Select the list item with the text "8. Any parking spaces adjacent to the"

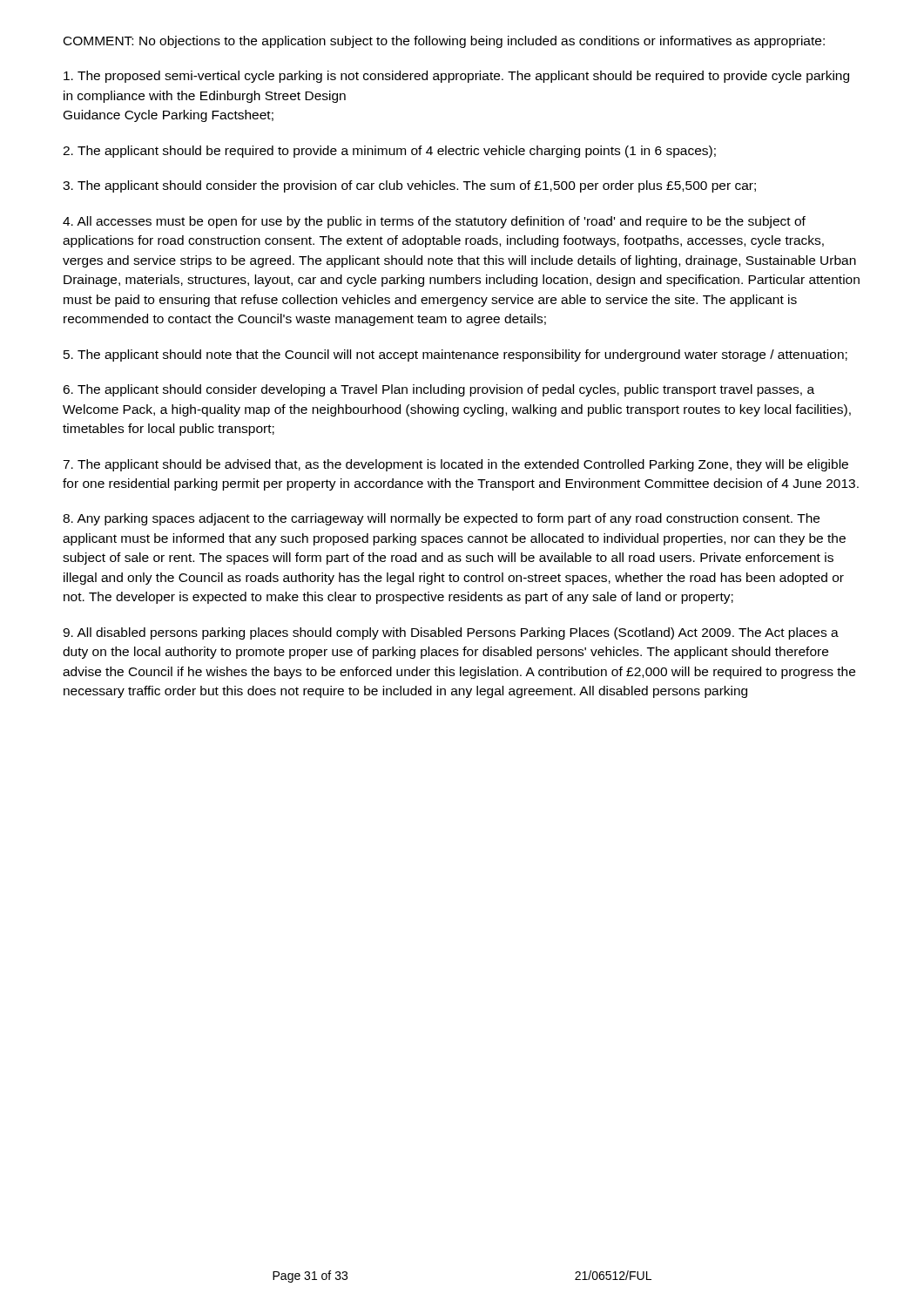(x=454, y=558)
